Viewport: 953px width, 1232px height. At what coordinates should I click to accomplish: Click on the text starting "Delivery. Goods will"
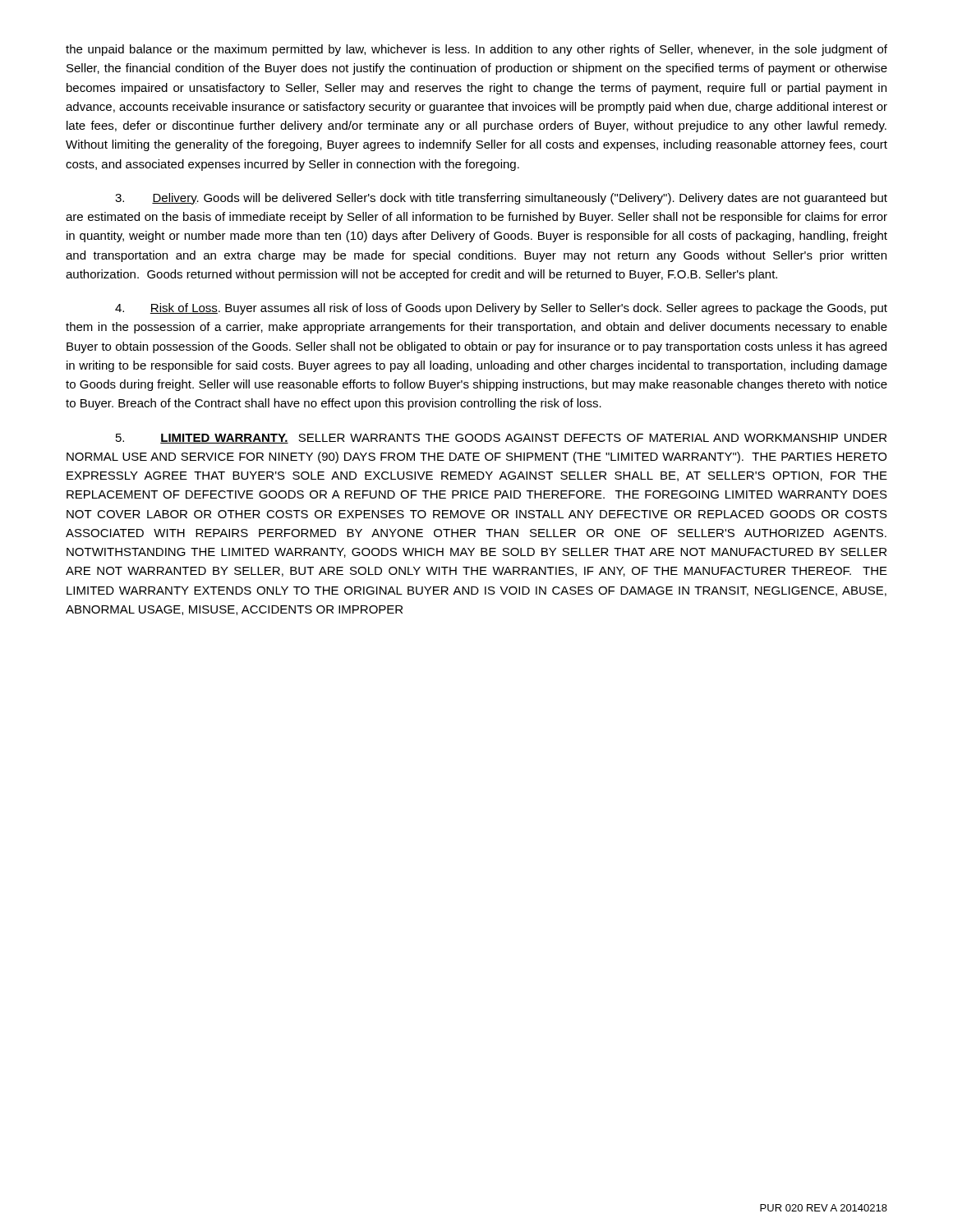[x=476, y=235]
